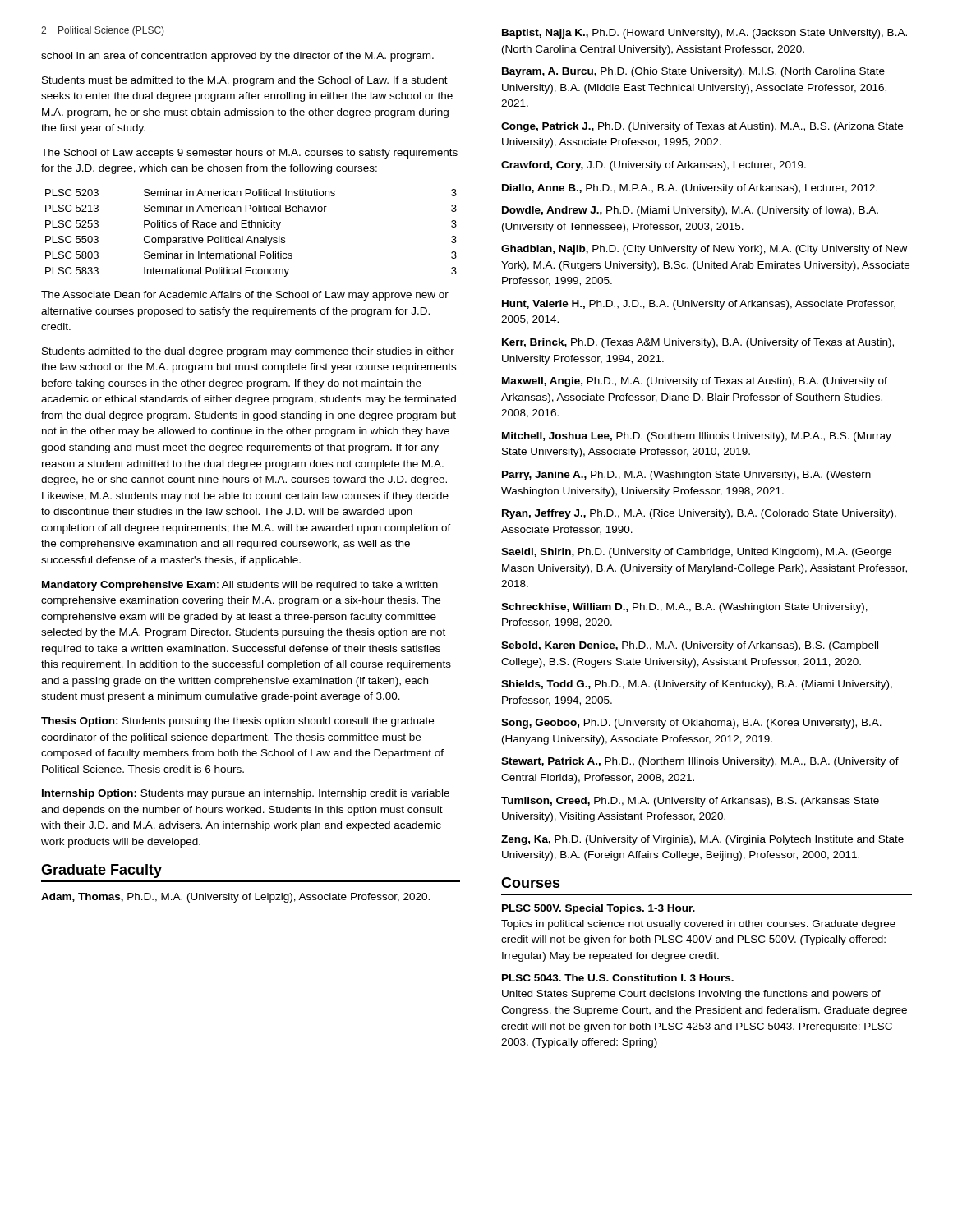Select the text block with the text "Diallo, Anne B., Ph.D., M.P.A., B.A. (University"
The width and height of the screenshot is (953, 1232).
690,187
